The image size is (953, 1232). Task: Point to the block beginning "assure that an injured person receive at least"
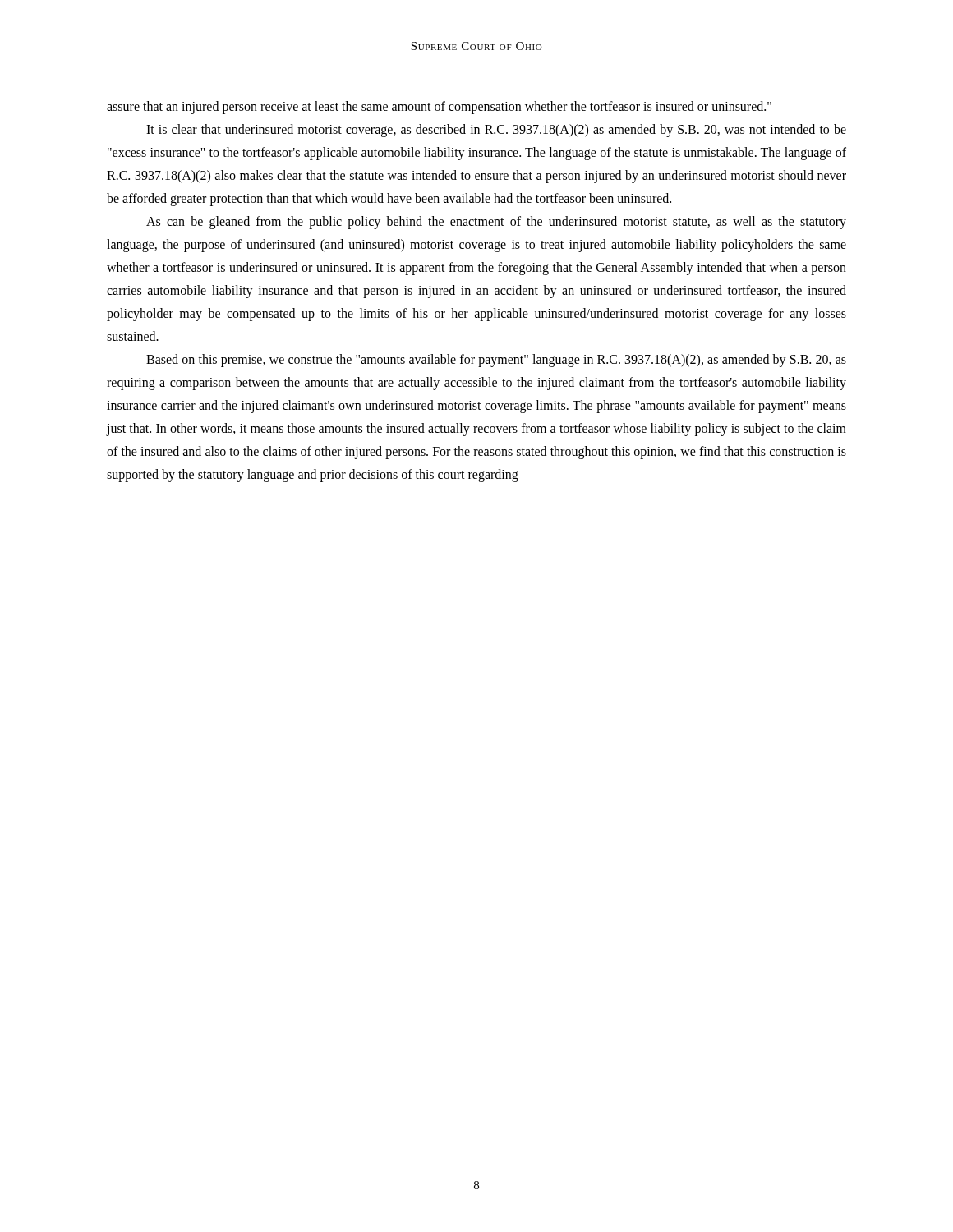[x=476, y=107]
